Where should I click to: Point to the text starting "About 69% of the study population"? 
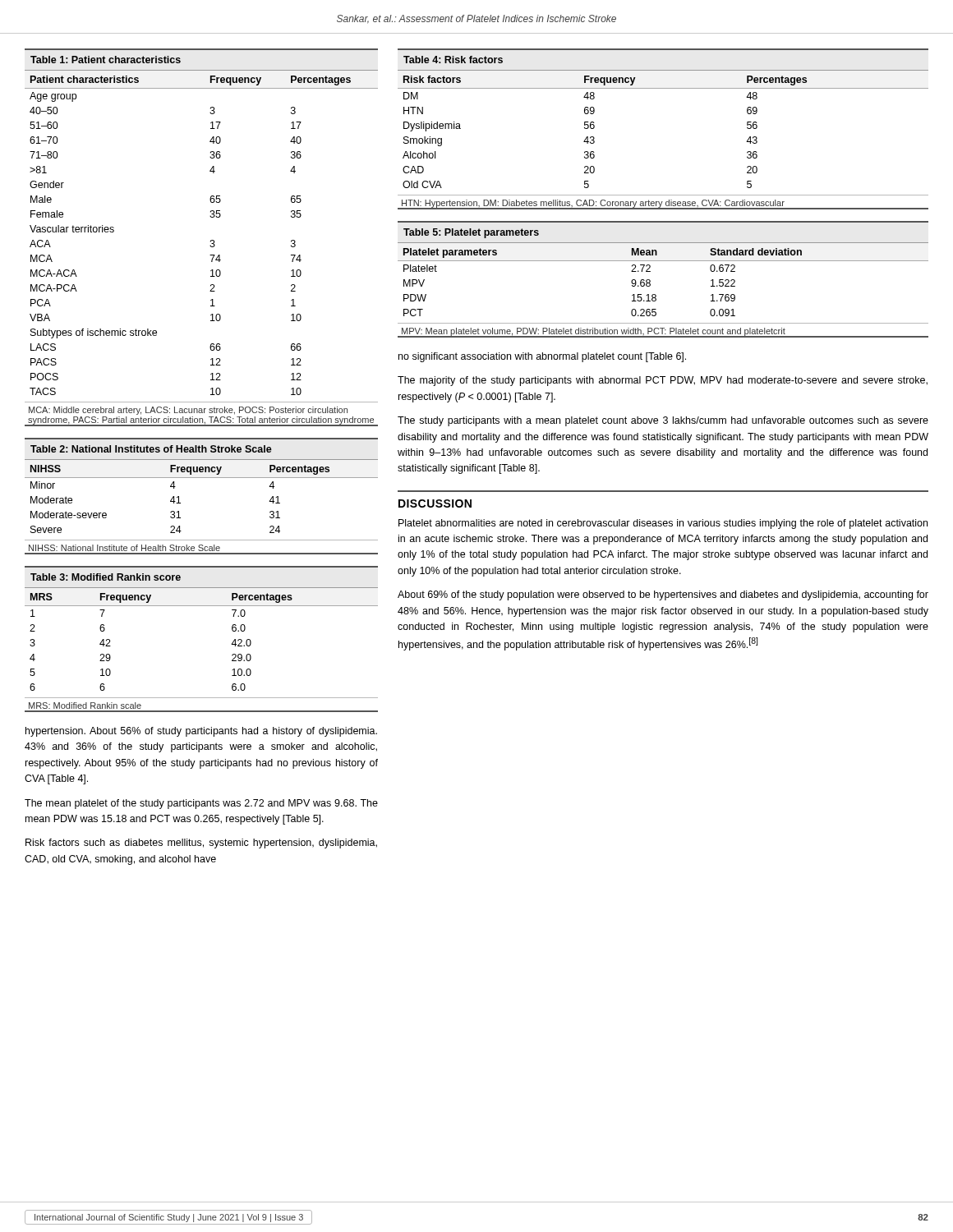[x=663, y=620]
